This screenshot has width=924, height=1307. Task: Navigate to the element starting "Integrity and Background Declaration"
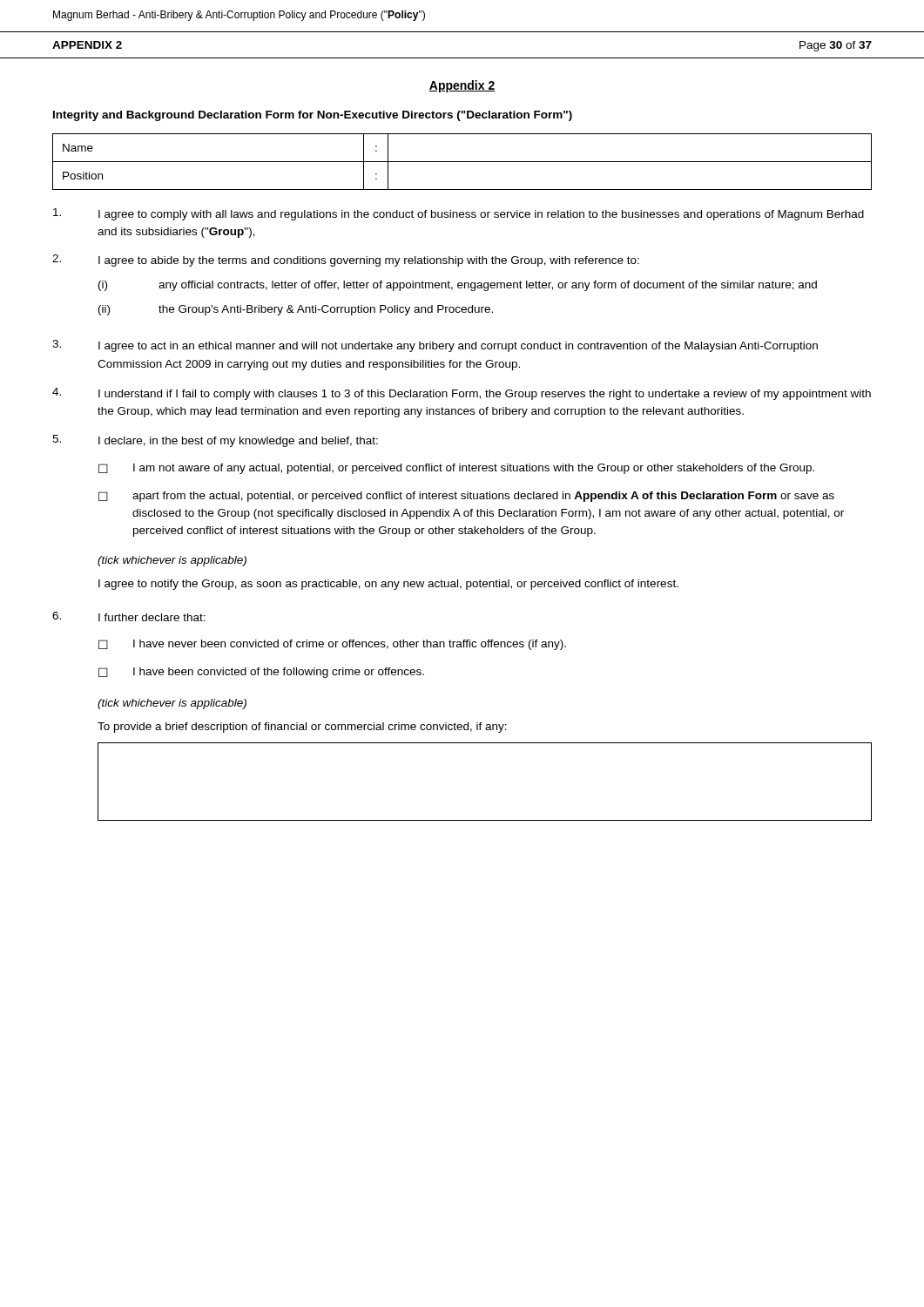(312, 115)
